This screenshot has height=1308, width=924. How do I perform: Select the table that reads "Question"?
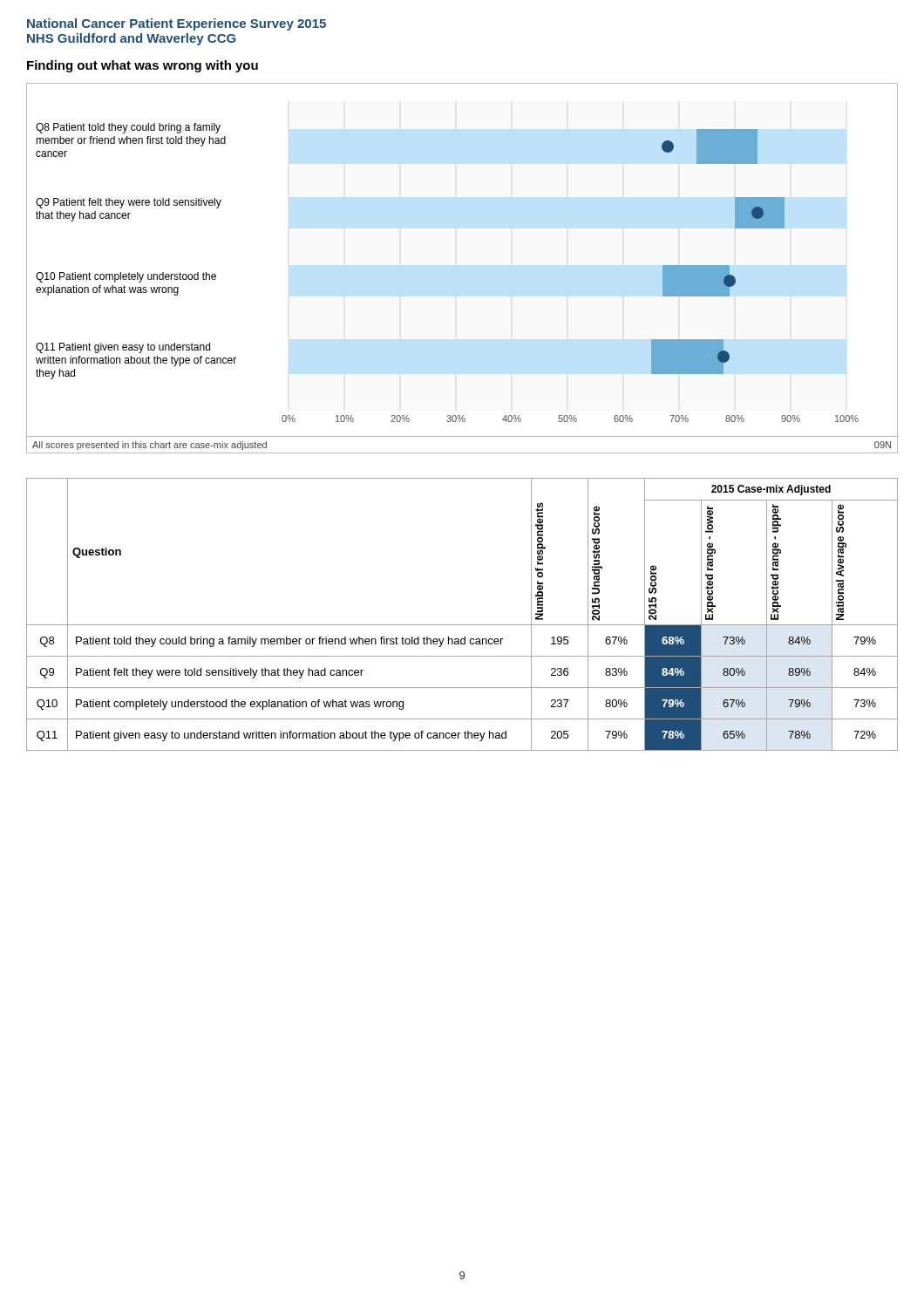coord(462,614)
